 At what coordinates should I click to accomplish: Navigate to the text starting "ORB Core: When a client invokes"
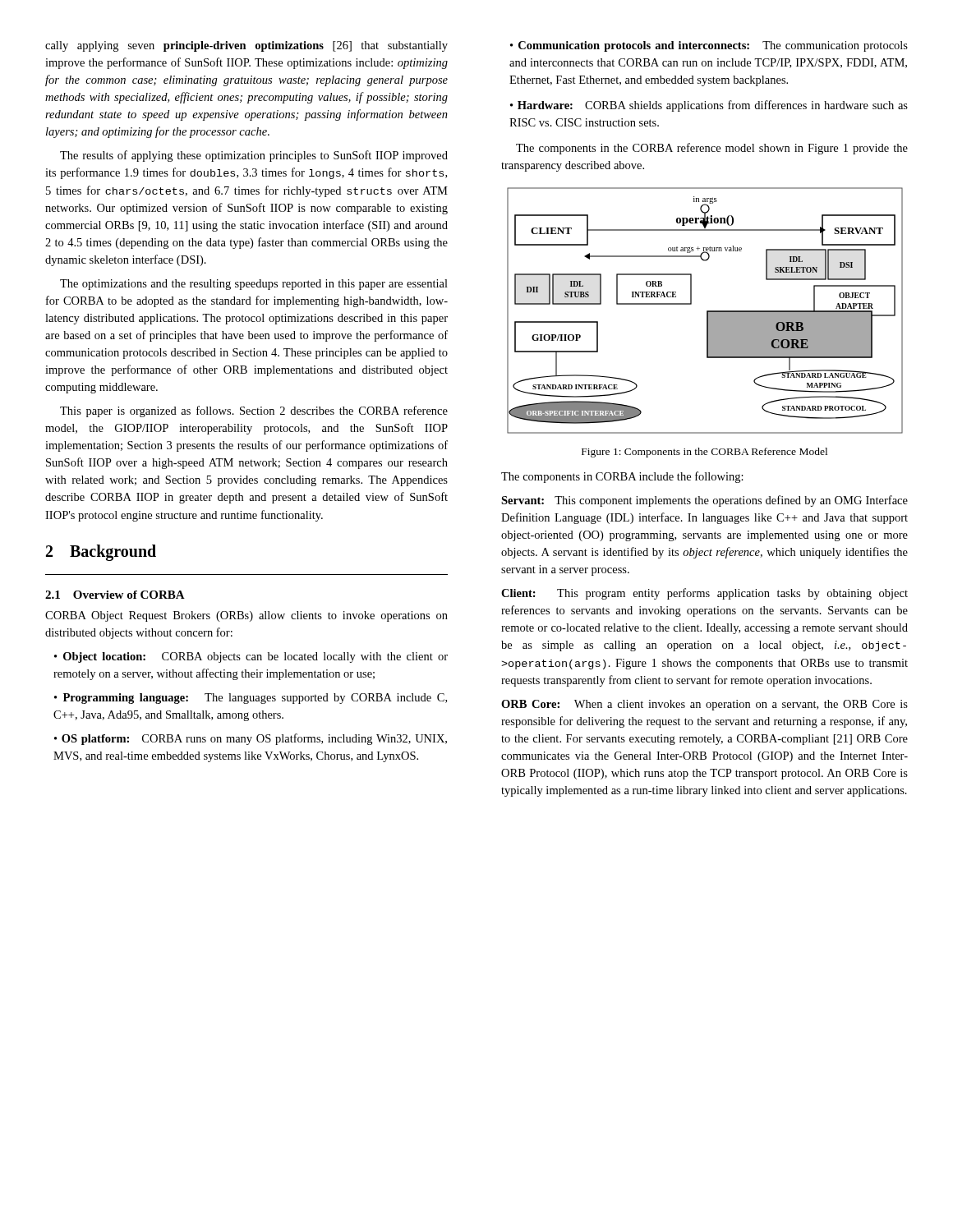pyautogui.click(x=705, y=748)
